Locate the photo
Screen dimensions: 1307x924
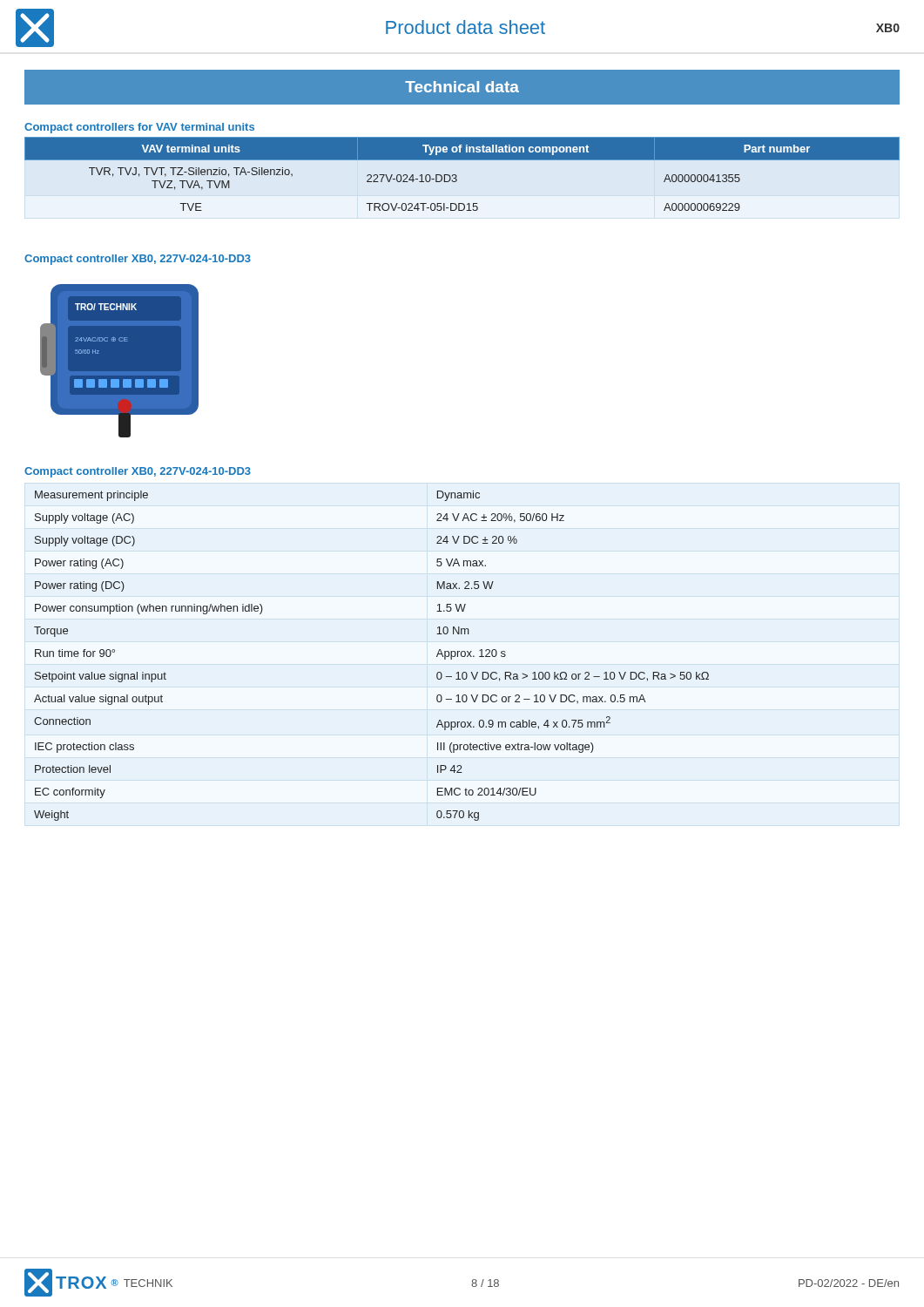(462, 359)
